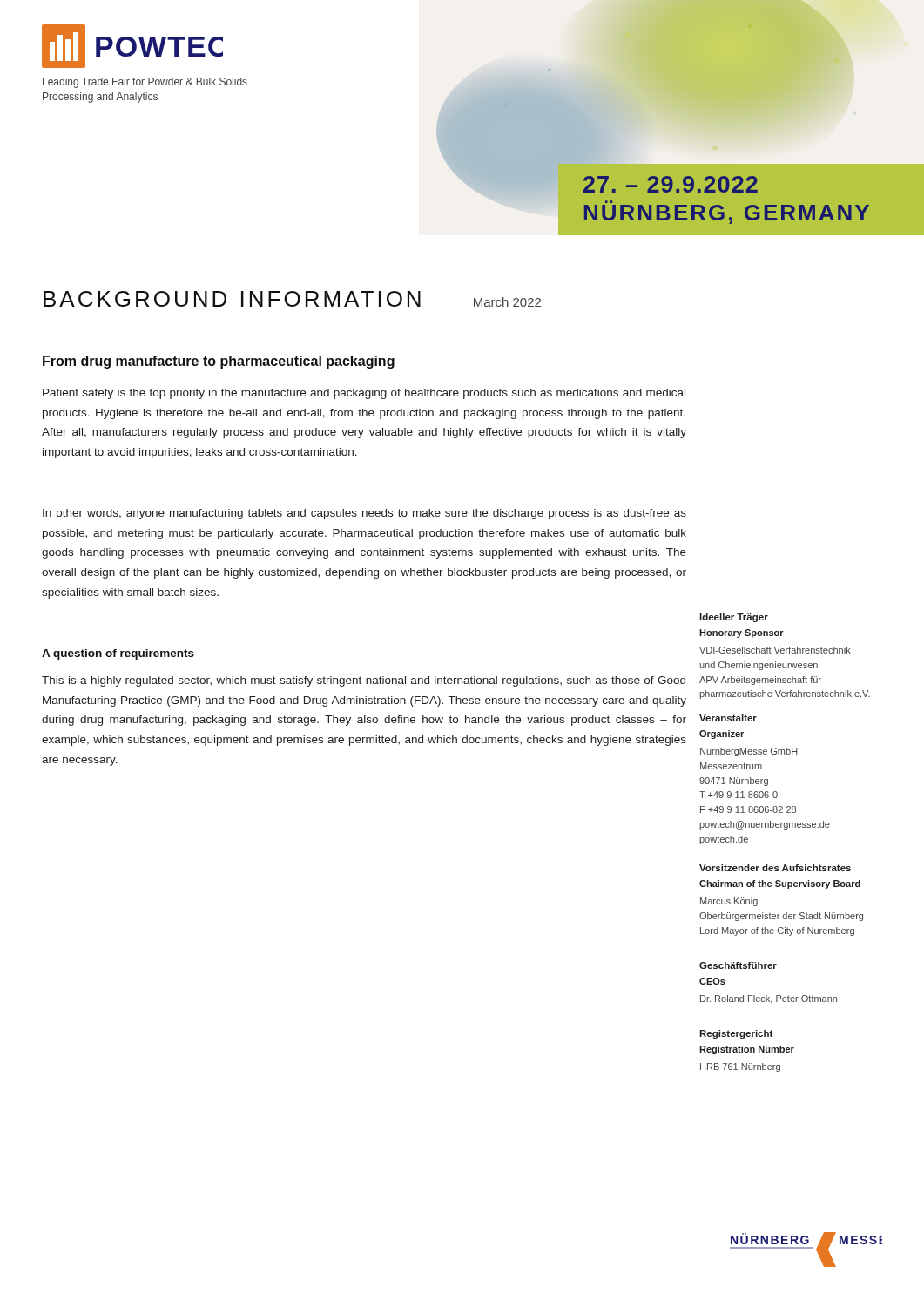This screenshot has height=1307, width=924.
Task: Point to "A question of requirements"
Action: pyautogui.click(x=118, y=654)
